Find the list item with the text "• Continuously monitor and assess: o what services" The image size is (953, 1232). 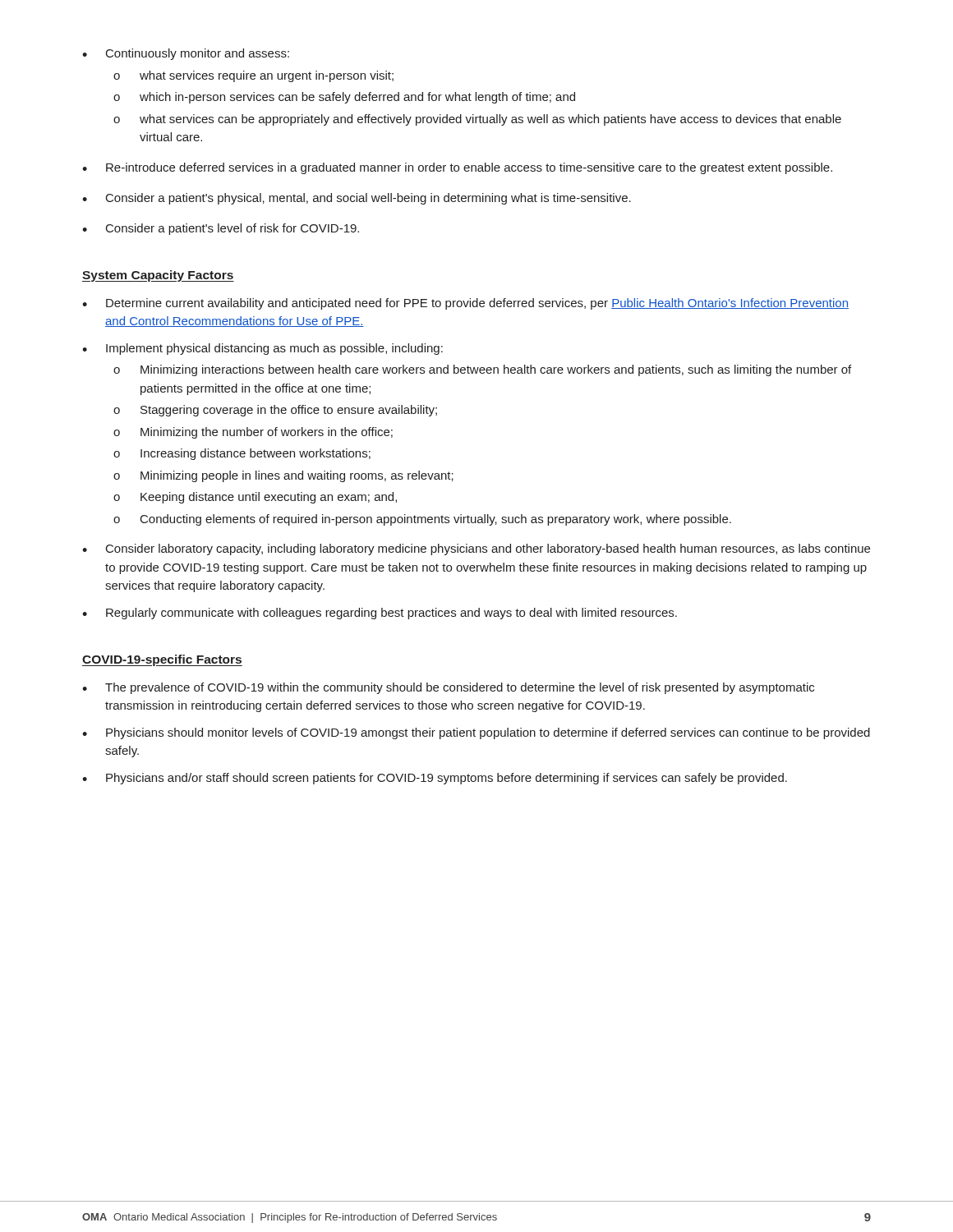[476, 97]
